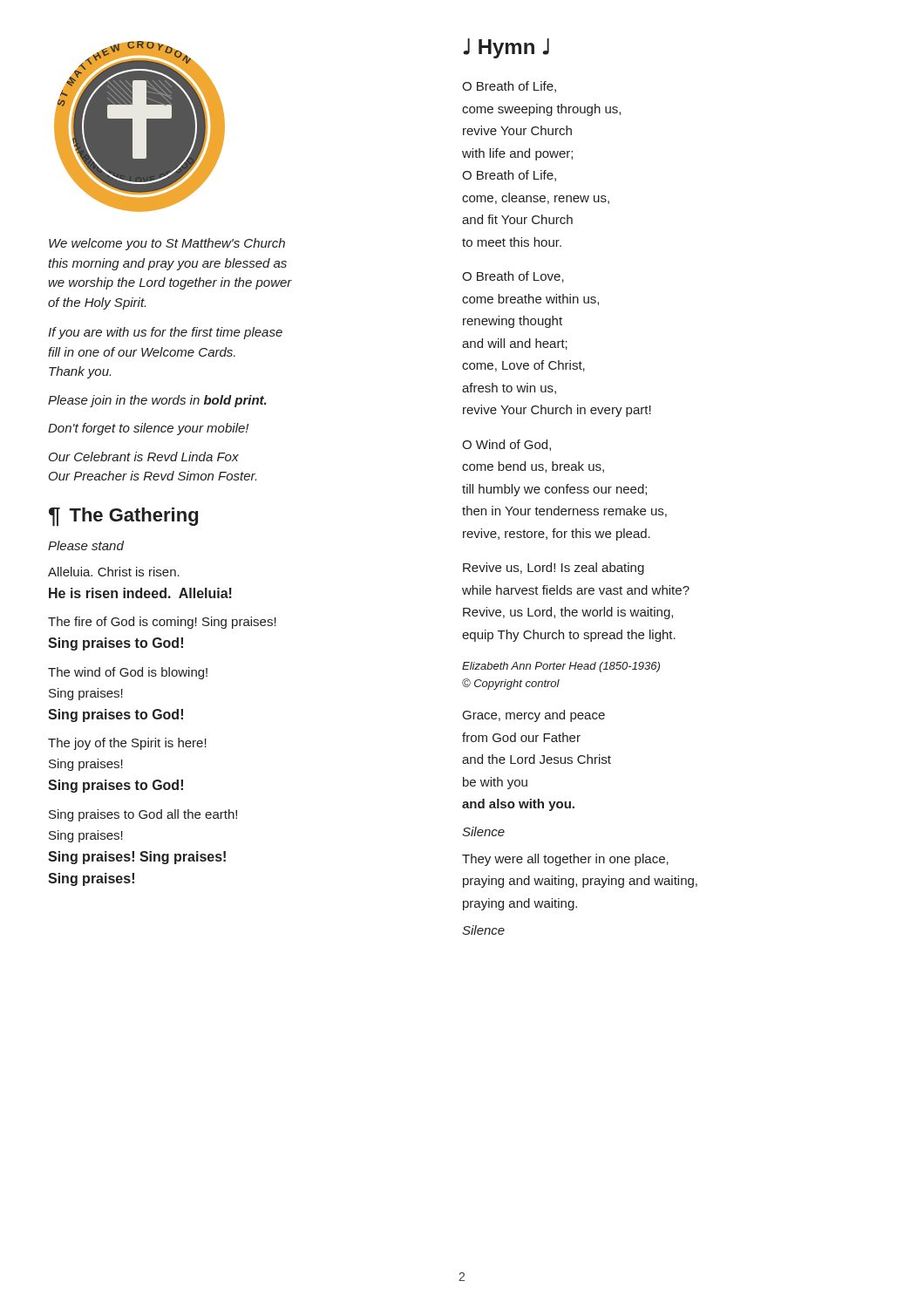Find the text block that reads "They were all together"

580,880
